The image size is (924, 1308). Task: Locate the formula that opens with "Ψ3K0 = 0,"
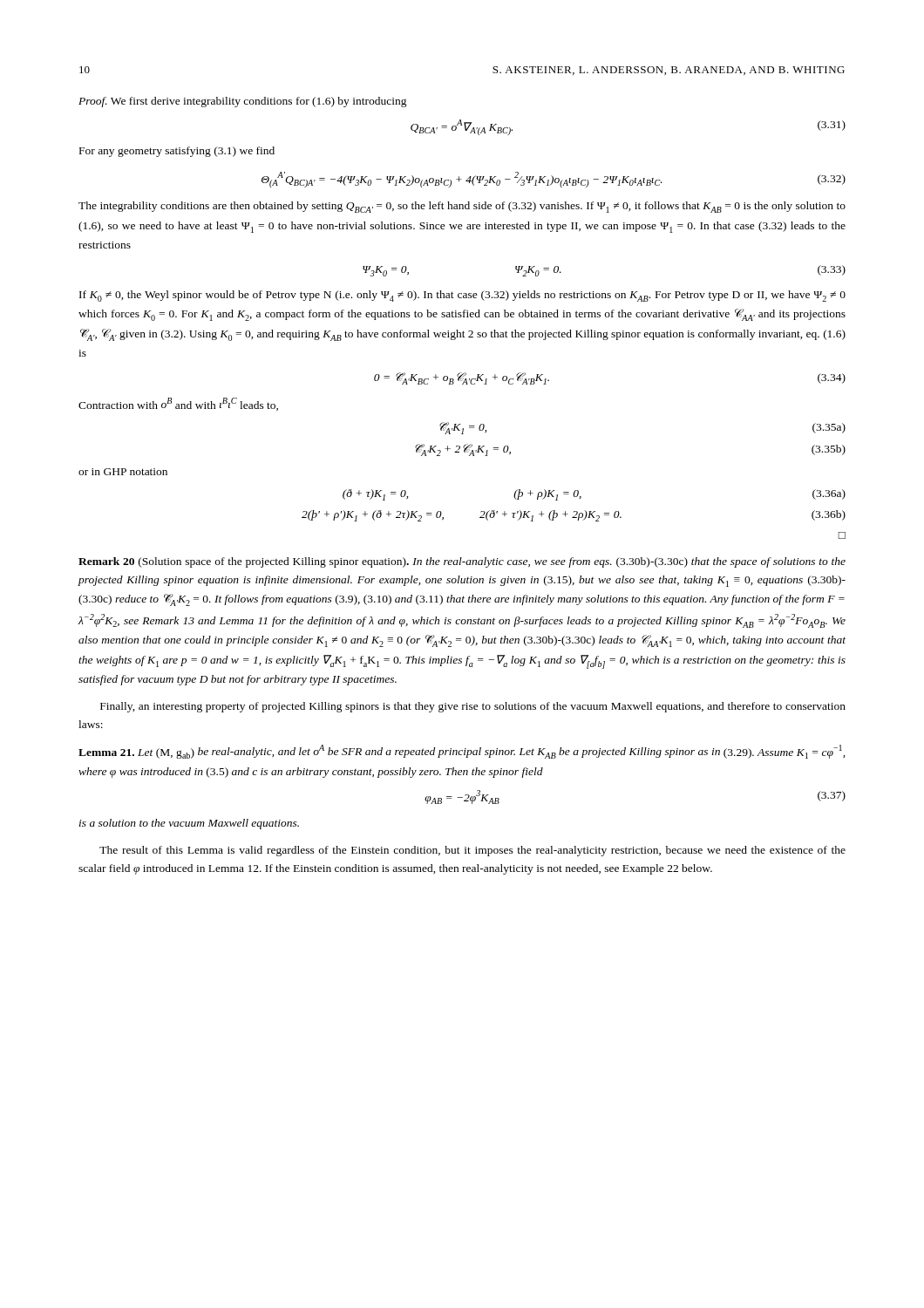pos(374,272)
